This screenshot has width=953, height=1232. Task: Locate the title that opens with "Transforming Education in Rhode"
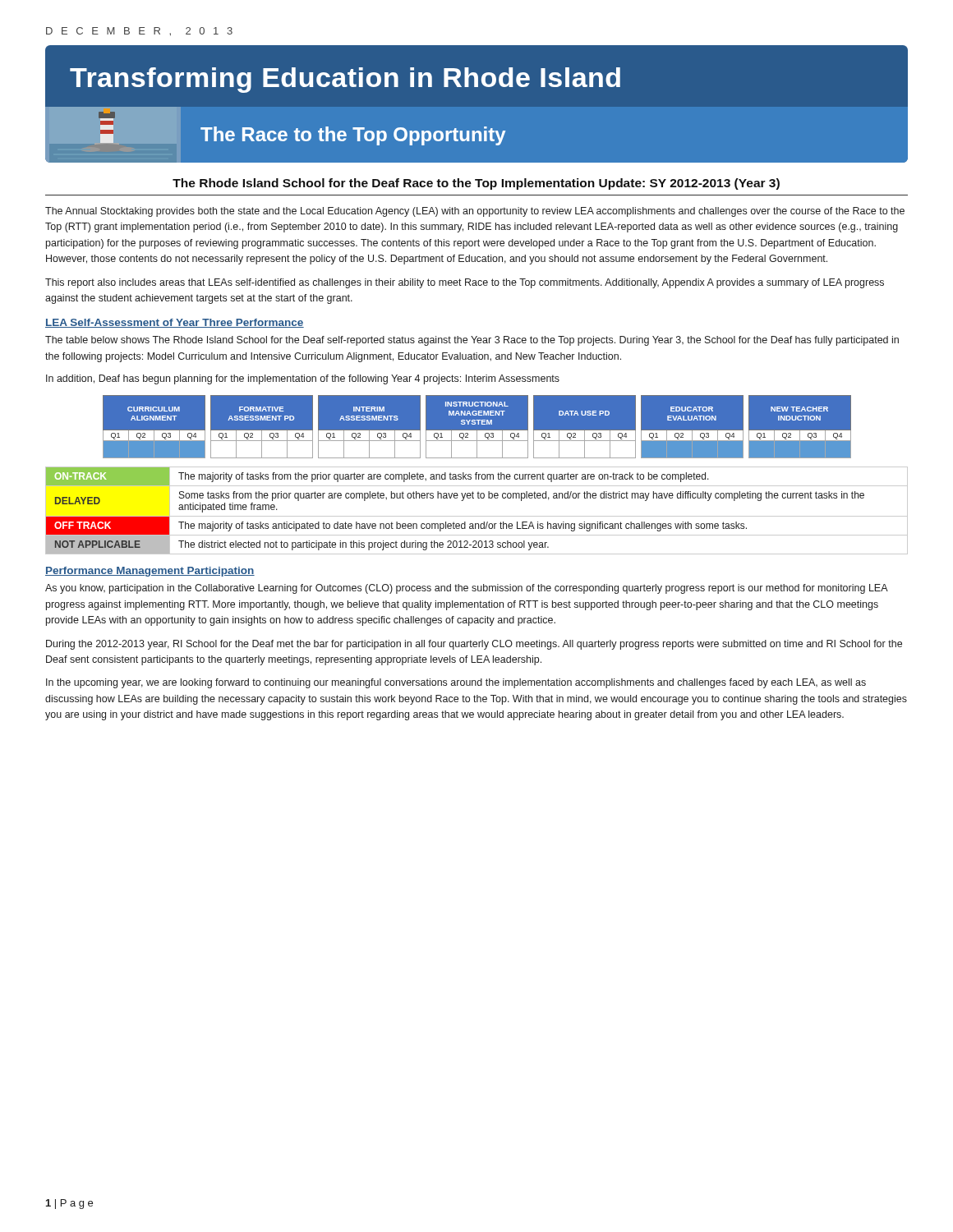tap(476, 78)
